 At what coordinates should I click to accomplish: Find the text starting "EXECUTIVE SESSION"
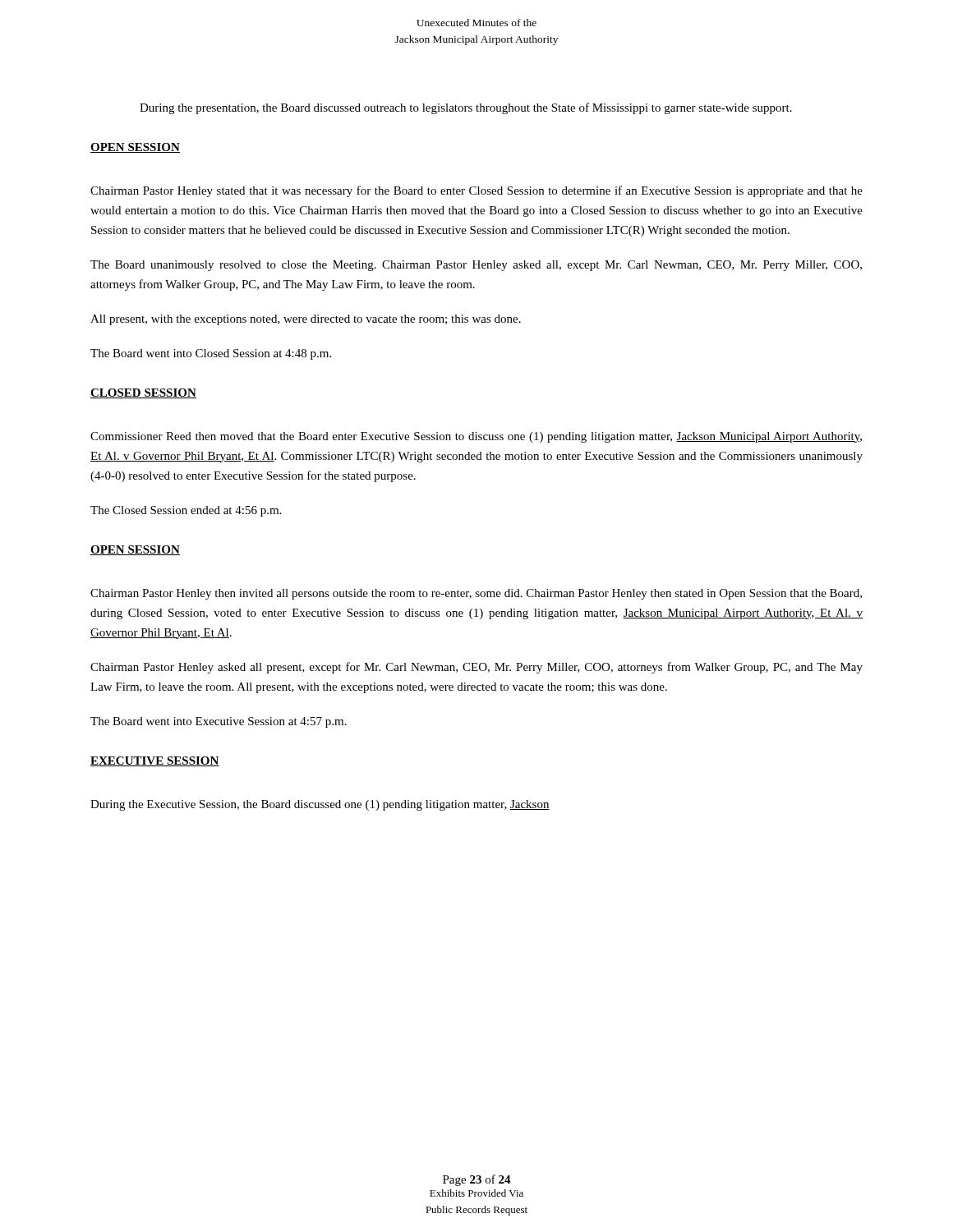point(155,760)
